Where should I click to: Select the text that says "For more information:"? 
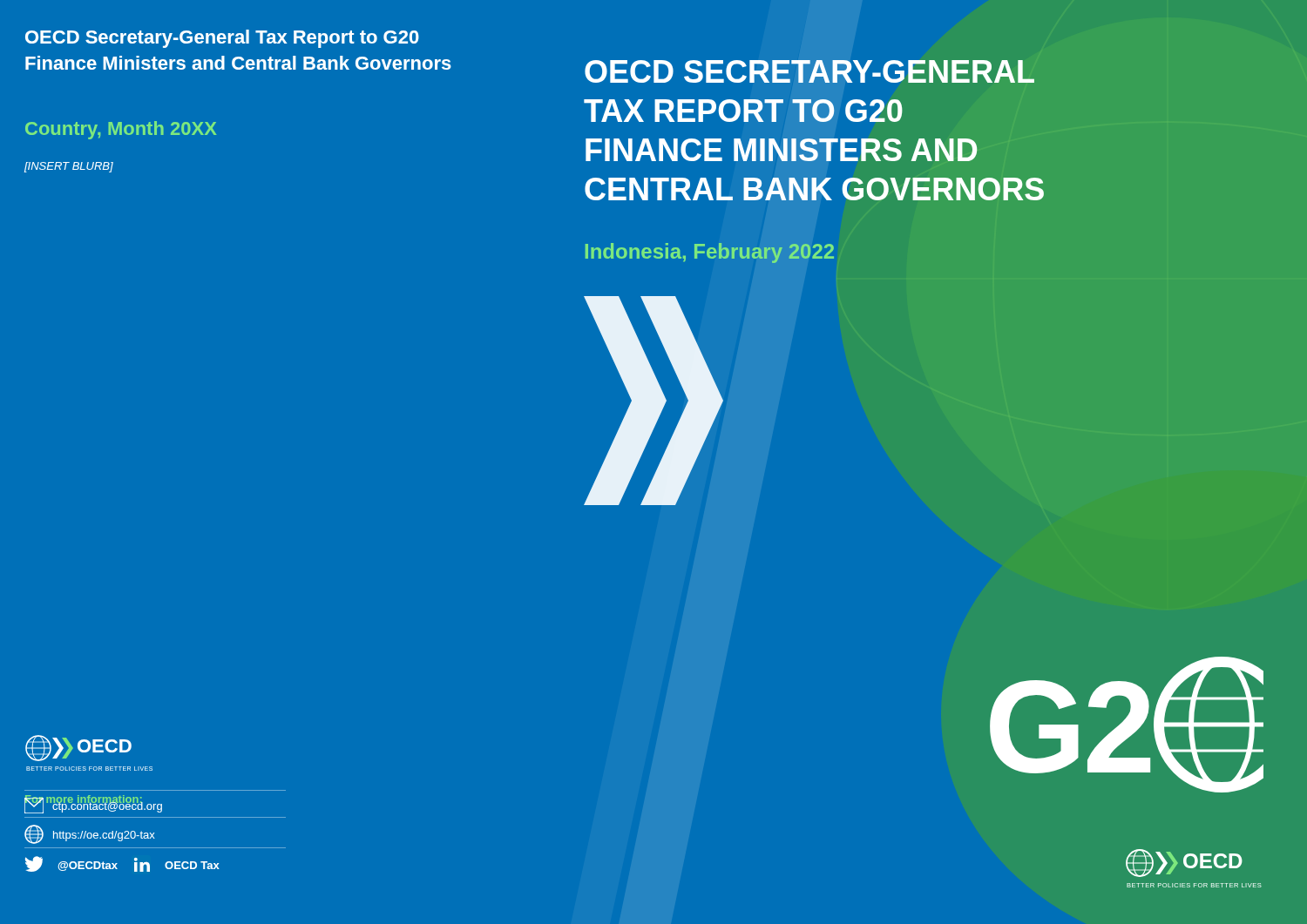click(x=84, y=799)
